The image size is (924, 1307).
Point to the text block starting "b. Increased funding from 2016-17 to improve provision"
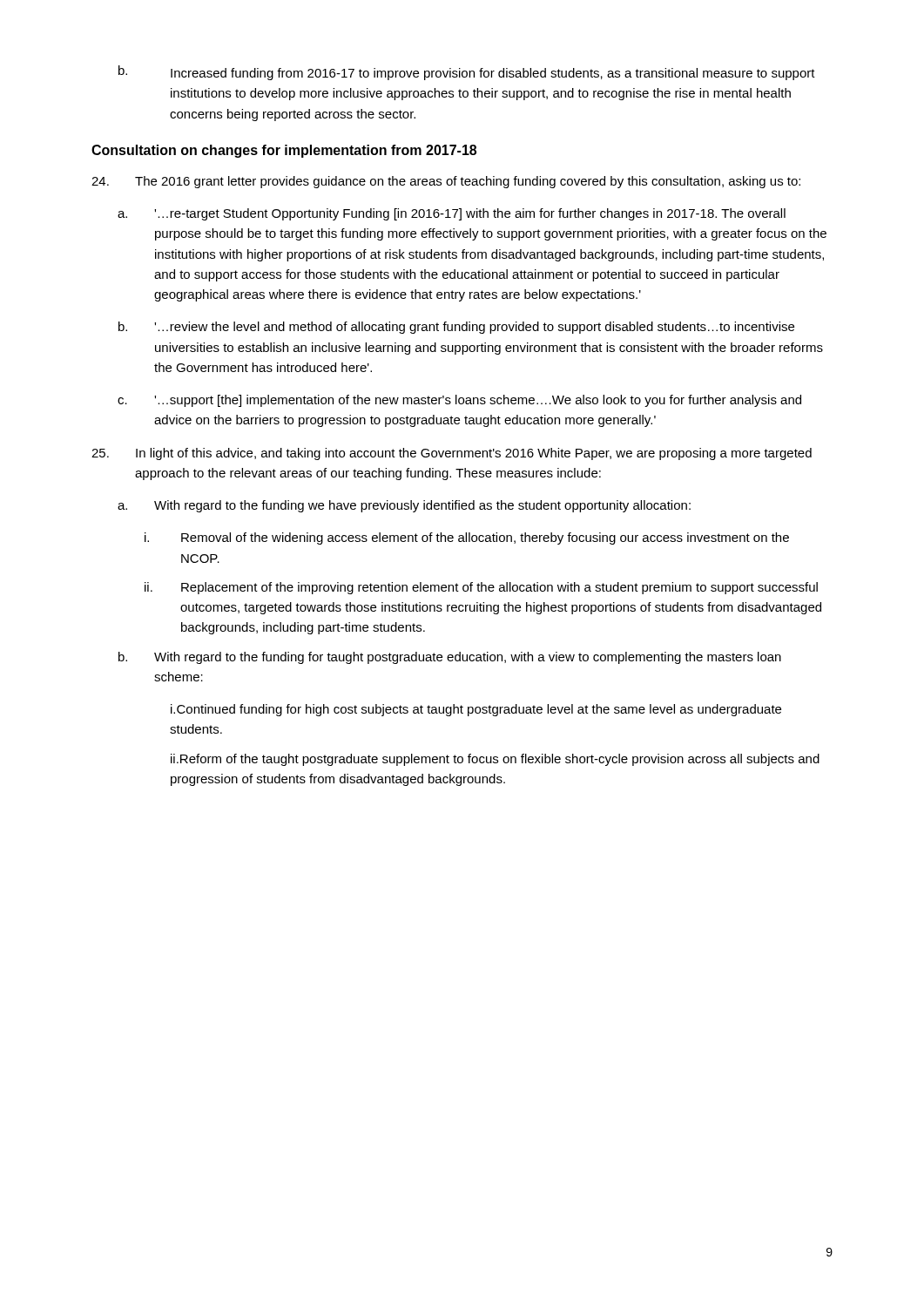475,93
